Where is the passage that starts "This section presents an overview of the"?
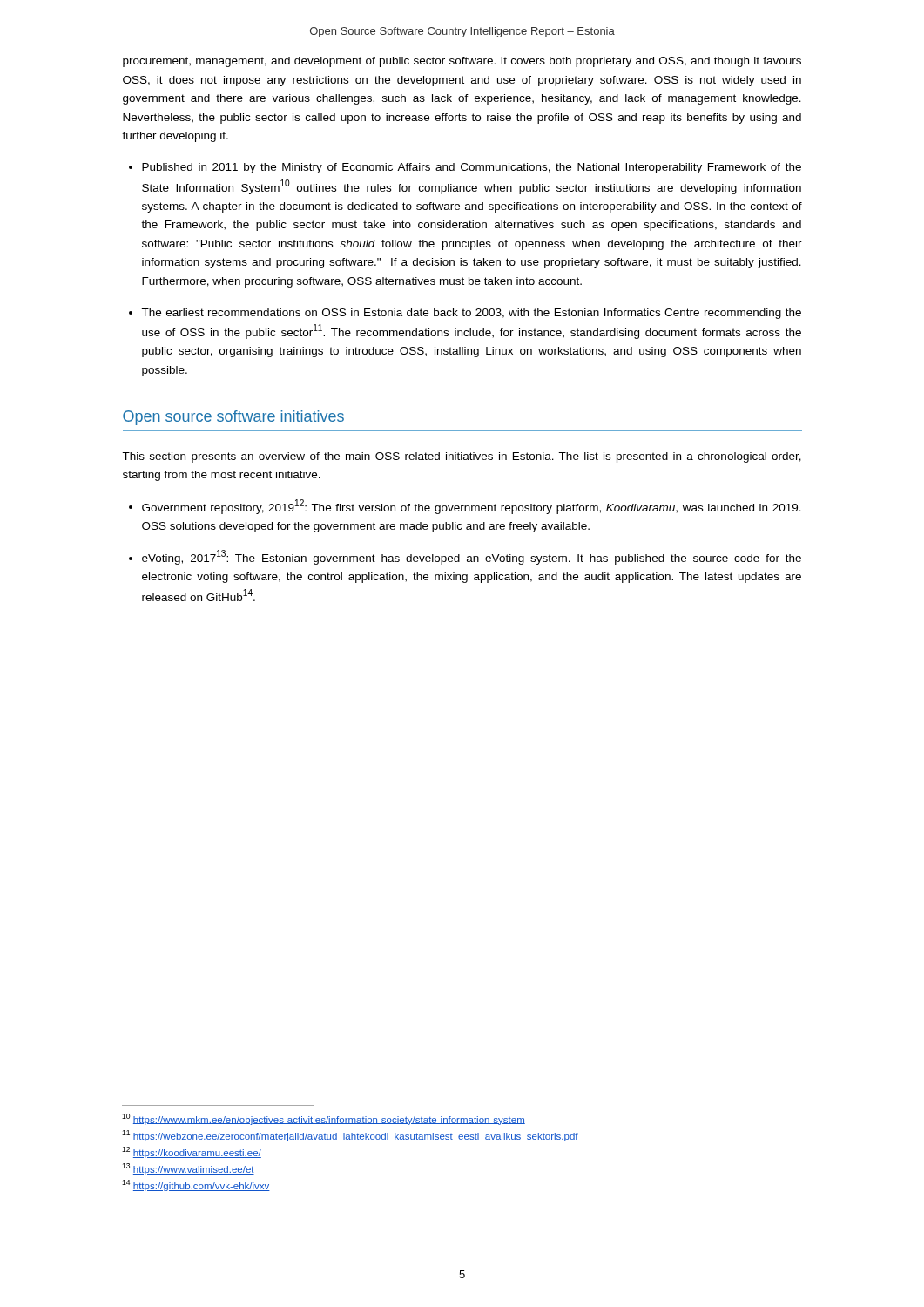Viewport: 924px width, 1307px height. click(x=462, y=465)
